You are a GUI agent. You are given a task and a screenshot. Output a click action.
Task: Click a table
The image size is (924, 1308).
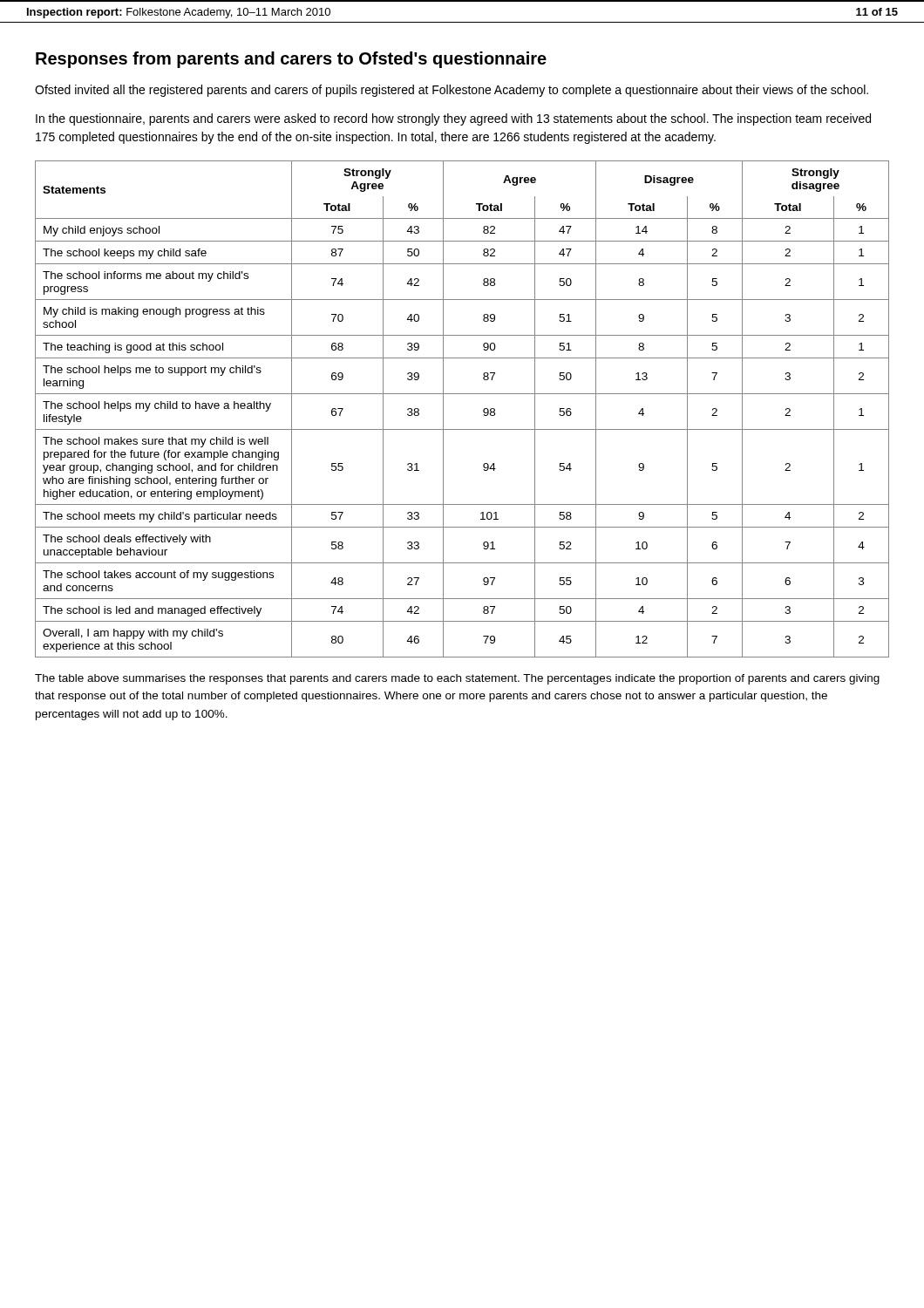tap(462, 409)
